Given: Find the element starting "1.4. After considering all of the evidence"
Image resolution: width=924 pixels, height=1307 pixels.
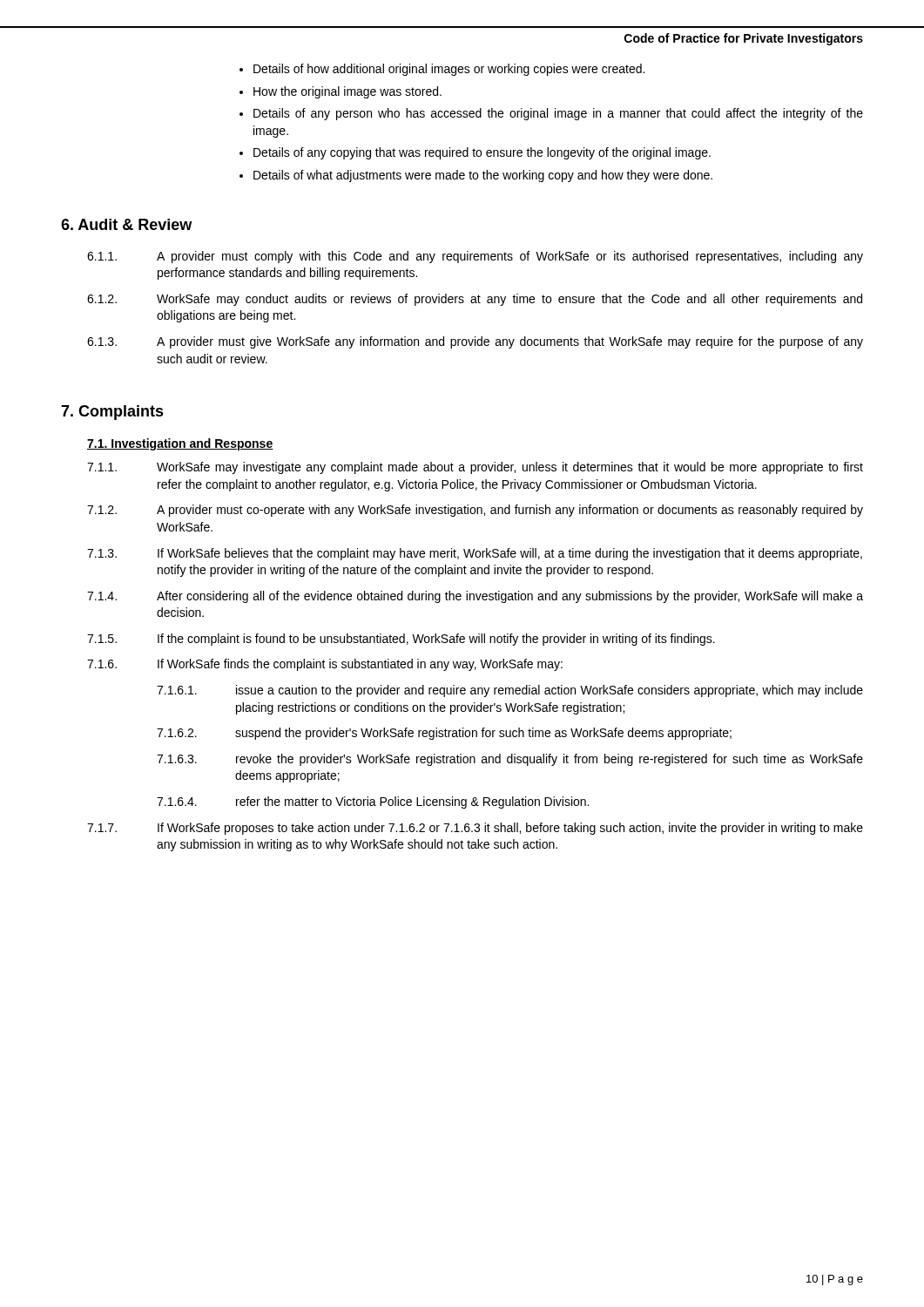Looking at the screenshot, I should tap(475, 605).
